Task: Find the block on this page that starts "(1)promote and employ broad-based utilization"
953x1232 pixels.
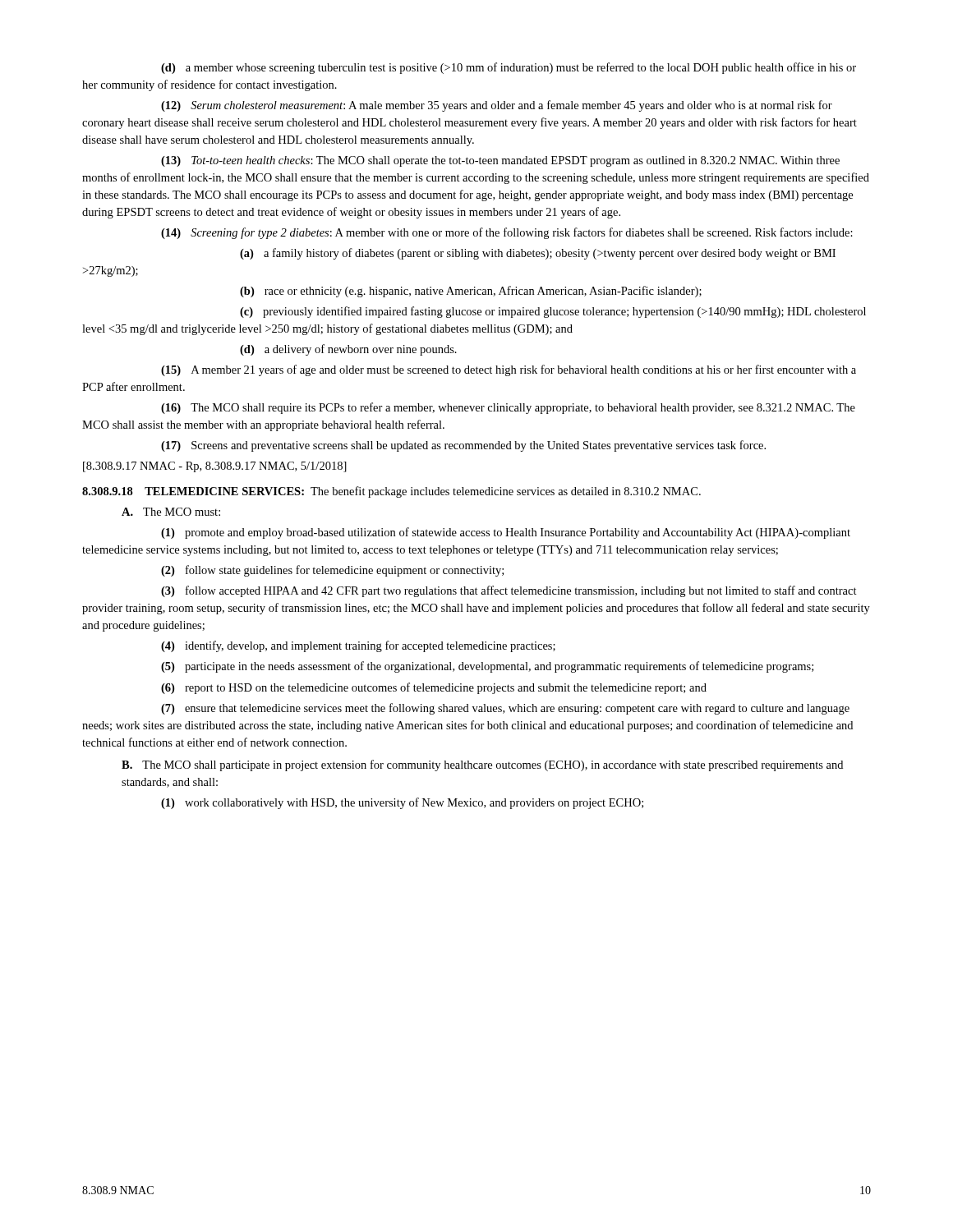Action: [x=476, y=542]
